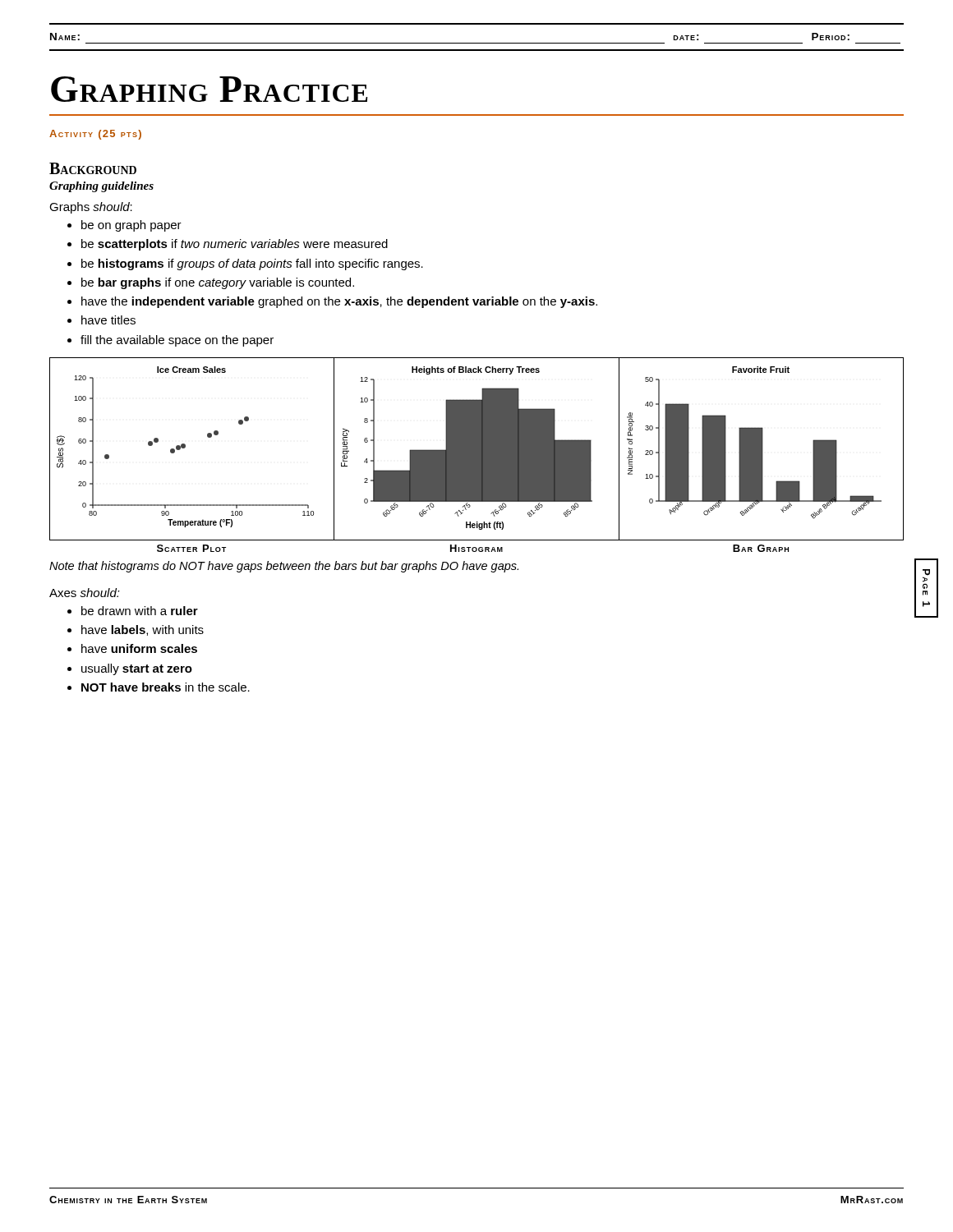Click on the bar chart

point(761,449)
